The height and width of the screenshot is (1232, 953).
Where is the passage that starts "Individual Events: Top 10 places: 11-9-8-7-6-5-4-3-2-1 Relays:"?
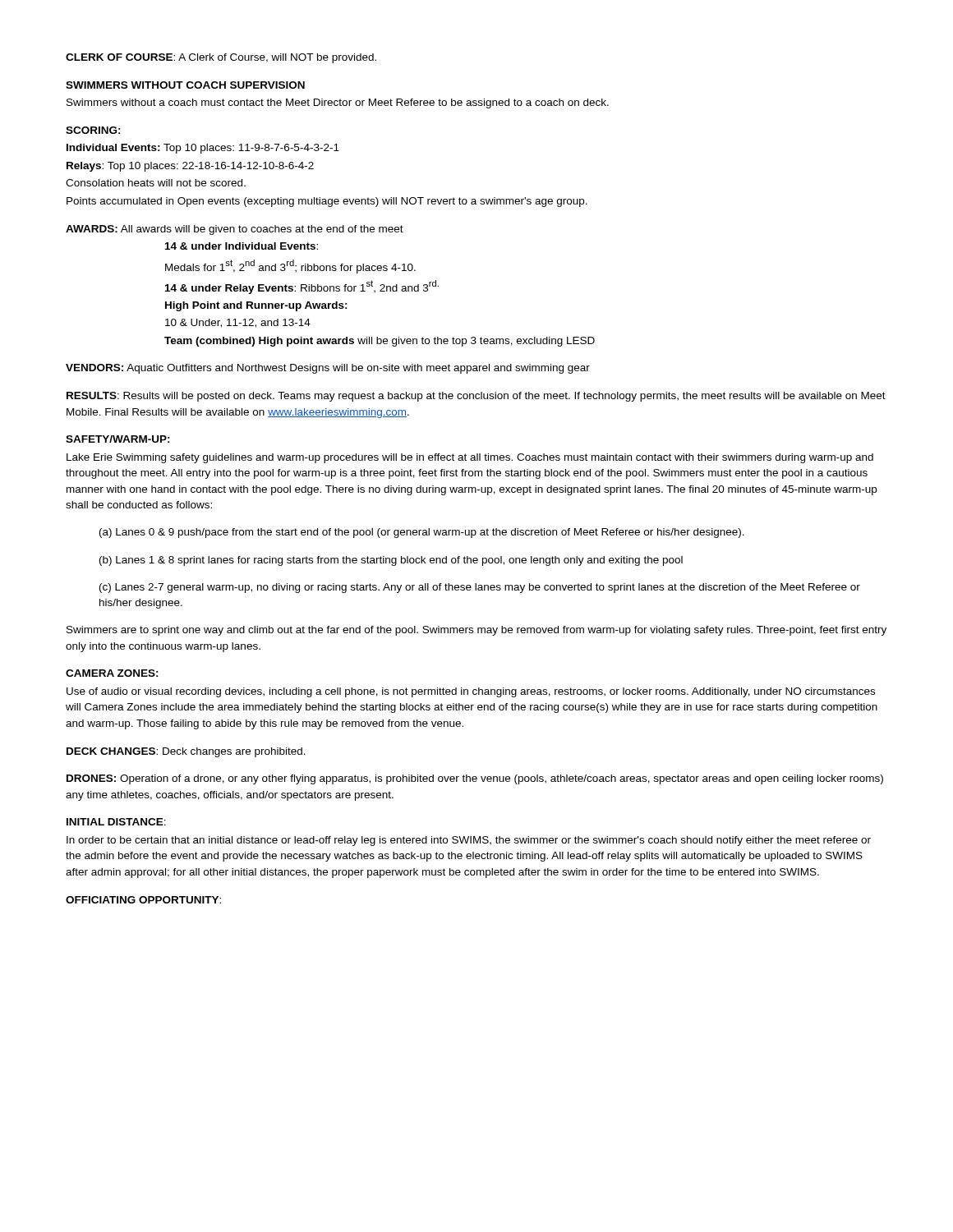(203, 149)
